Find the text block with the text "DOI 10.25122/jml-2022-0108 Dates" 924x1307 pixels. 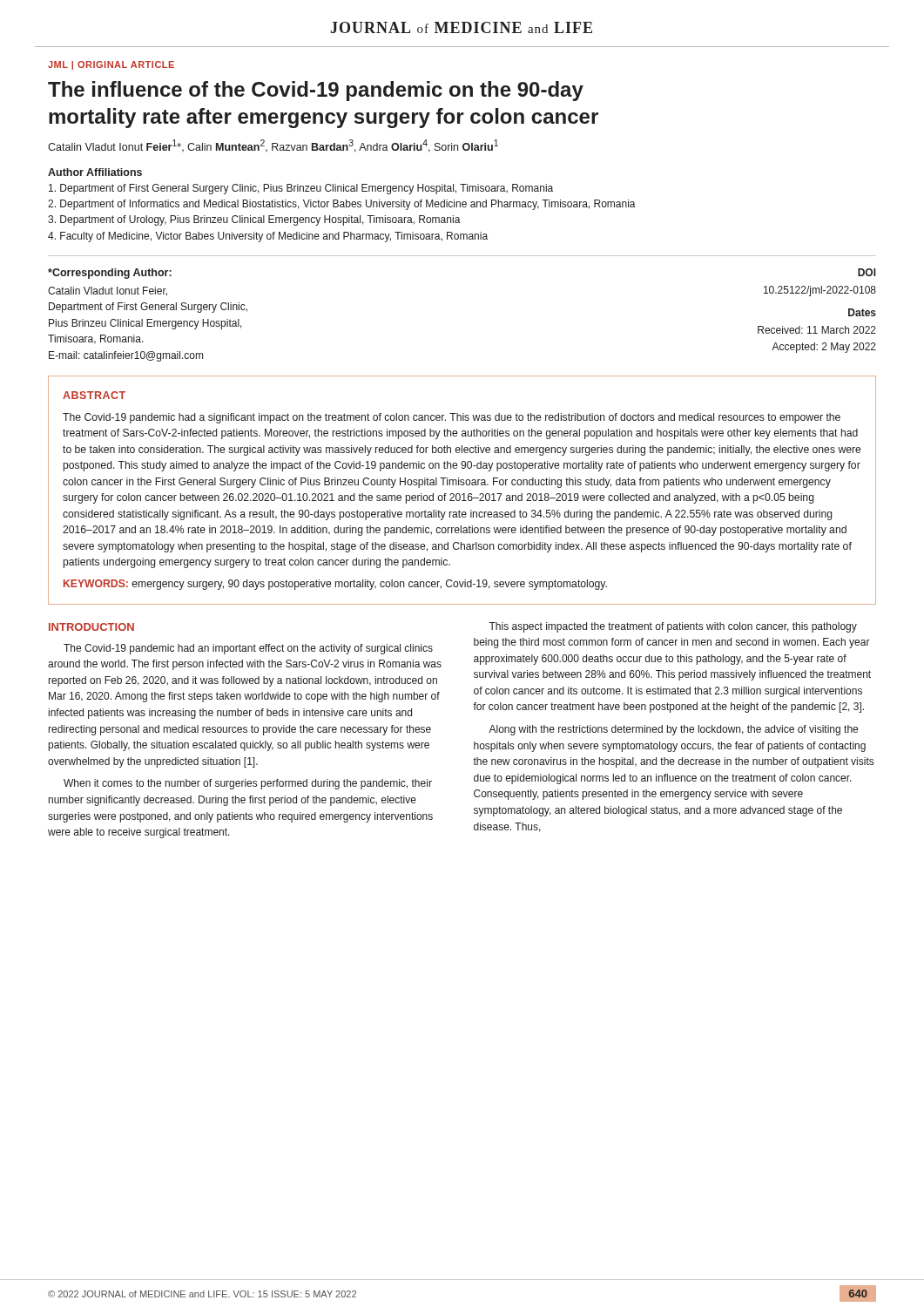[x=867, y=272]
